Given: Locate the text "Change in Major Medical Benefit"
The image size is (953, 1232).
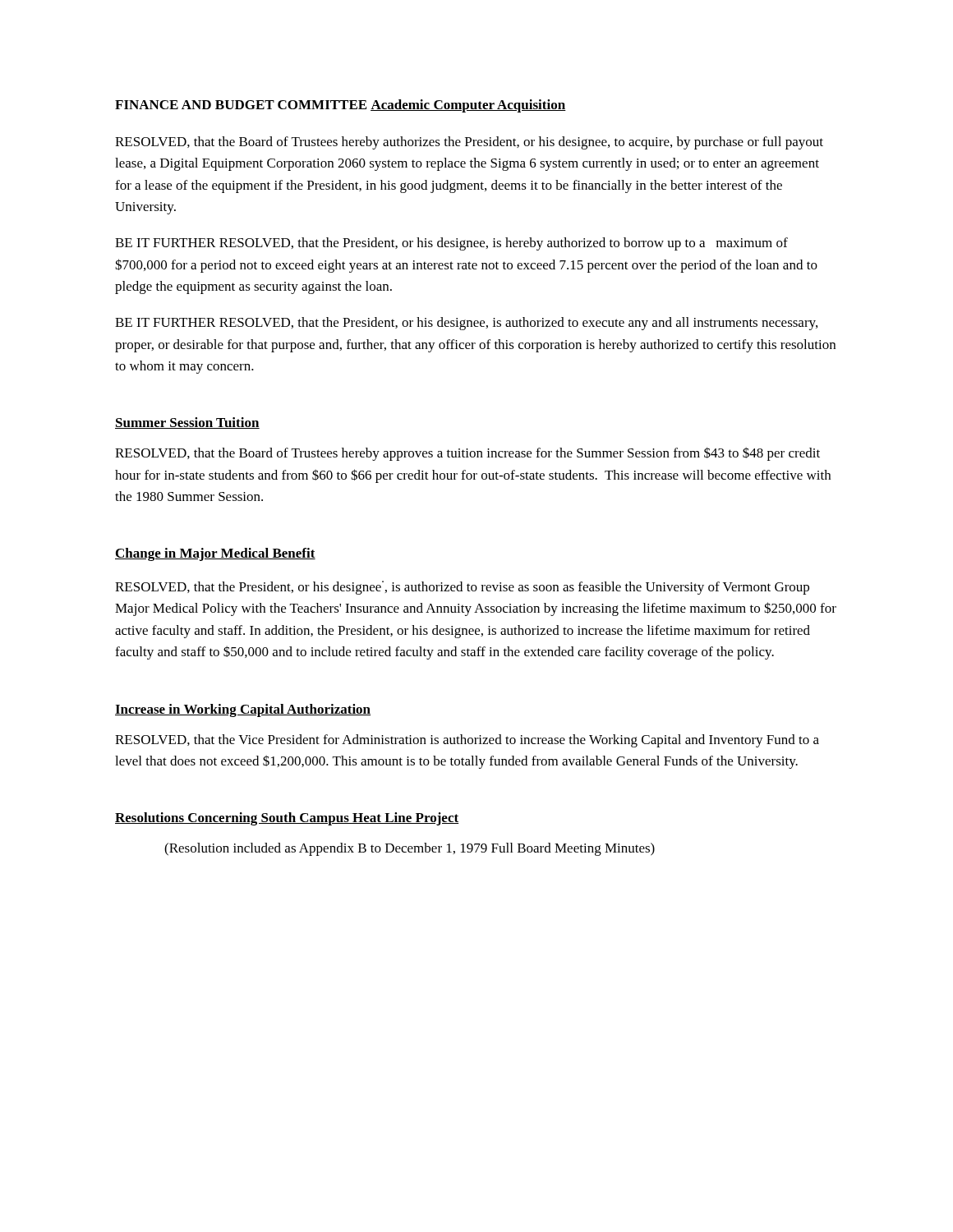Looking at the screenshot, I should [x=215, y=554].
